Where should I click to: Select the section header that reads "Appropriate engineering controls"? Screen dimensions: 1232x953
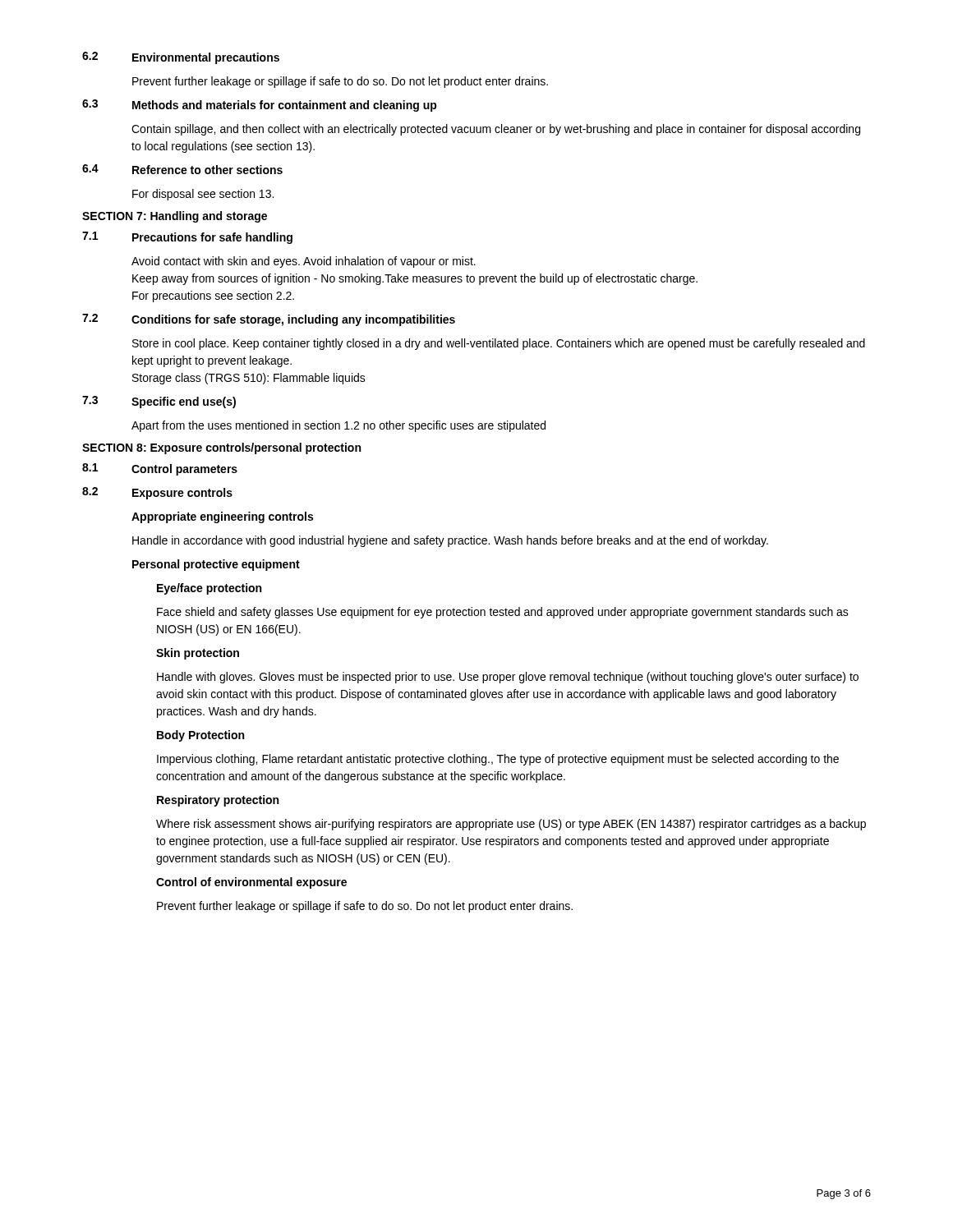222,517
